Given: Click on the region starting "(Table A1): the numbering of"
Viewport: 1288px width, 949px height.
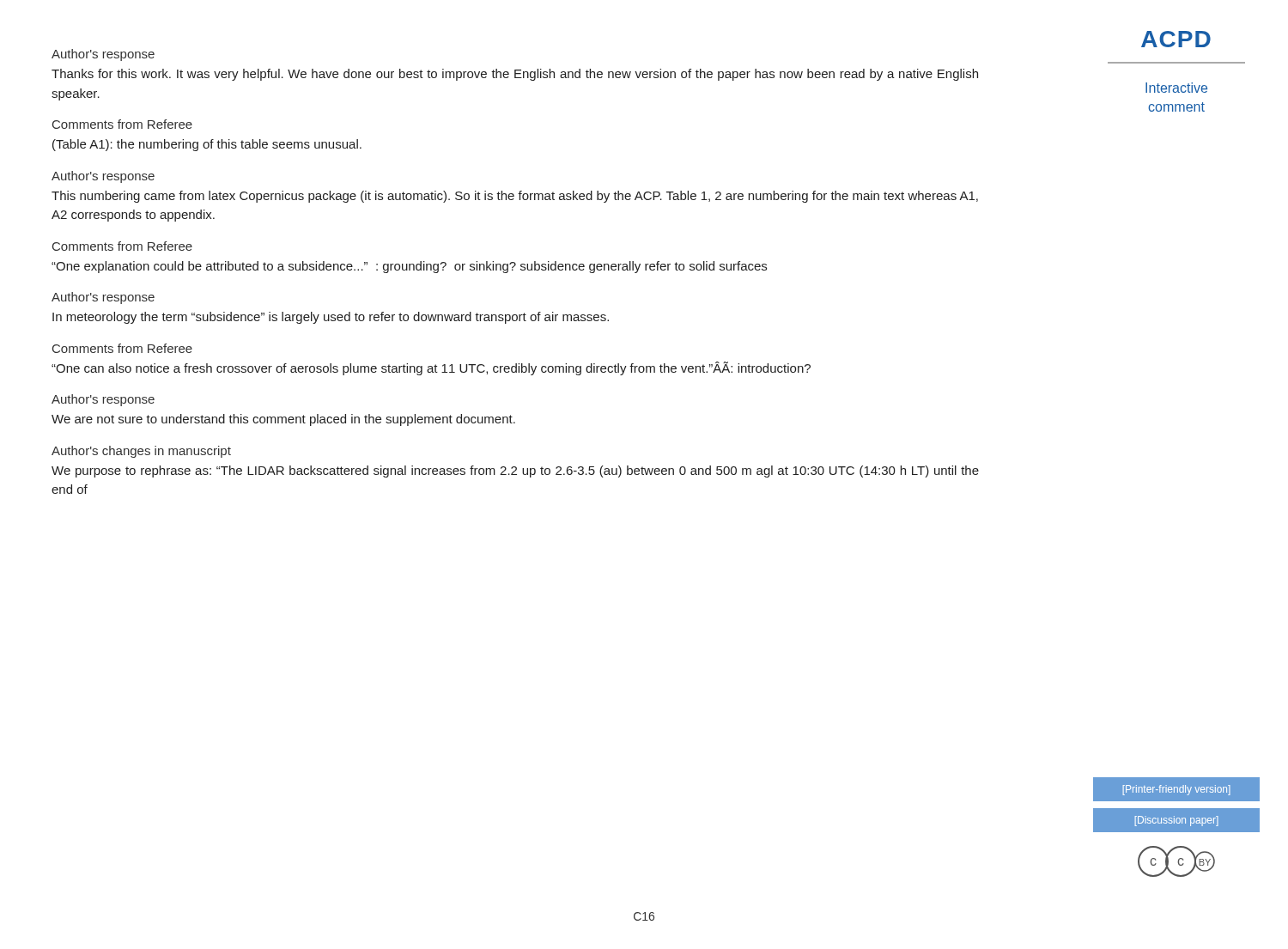Looking at the screenshot, I should point(207,144).
